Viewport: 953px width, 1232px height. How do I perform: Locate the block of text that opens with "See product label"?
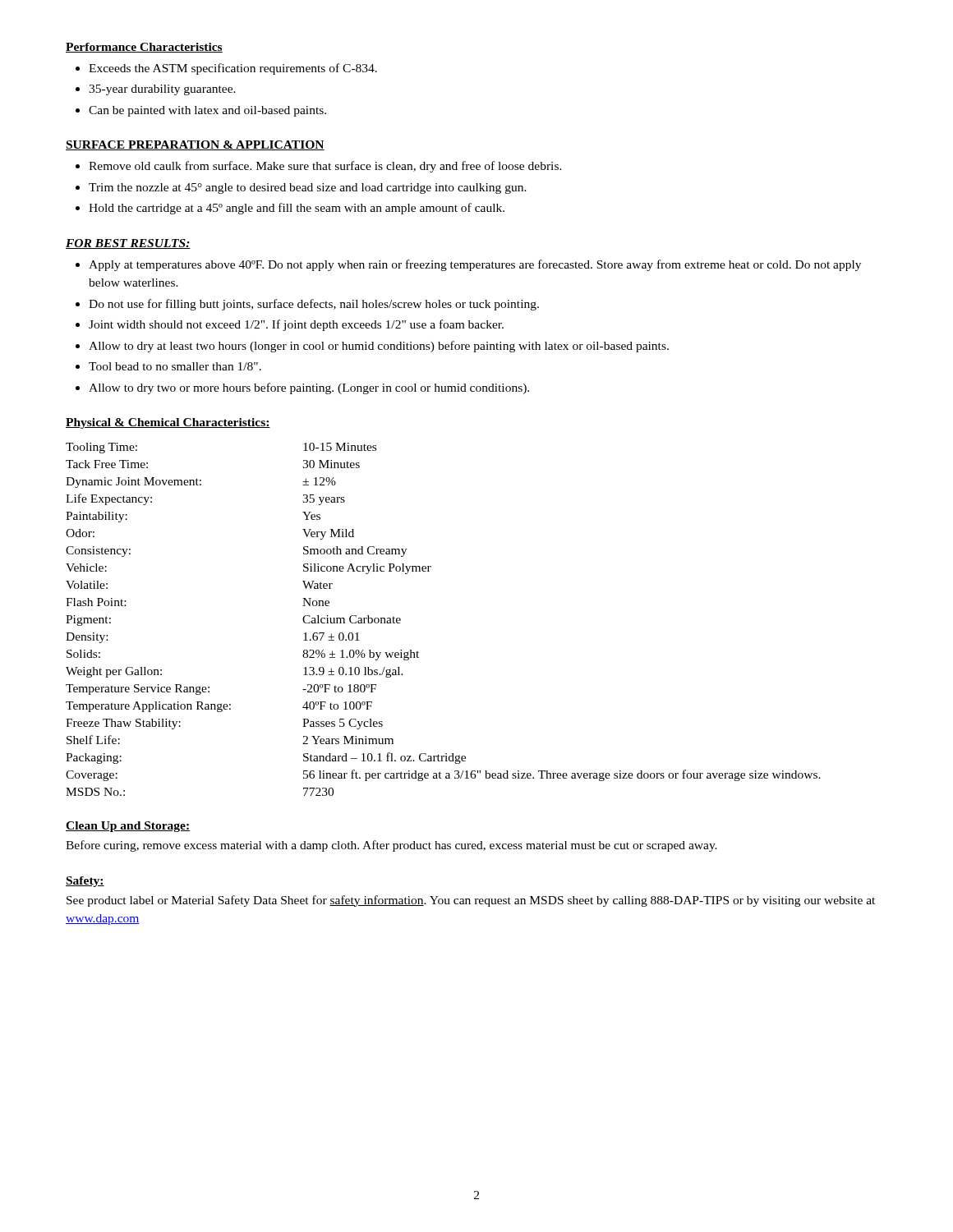(470, 909)
